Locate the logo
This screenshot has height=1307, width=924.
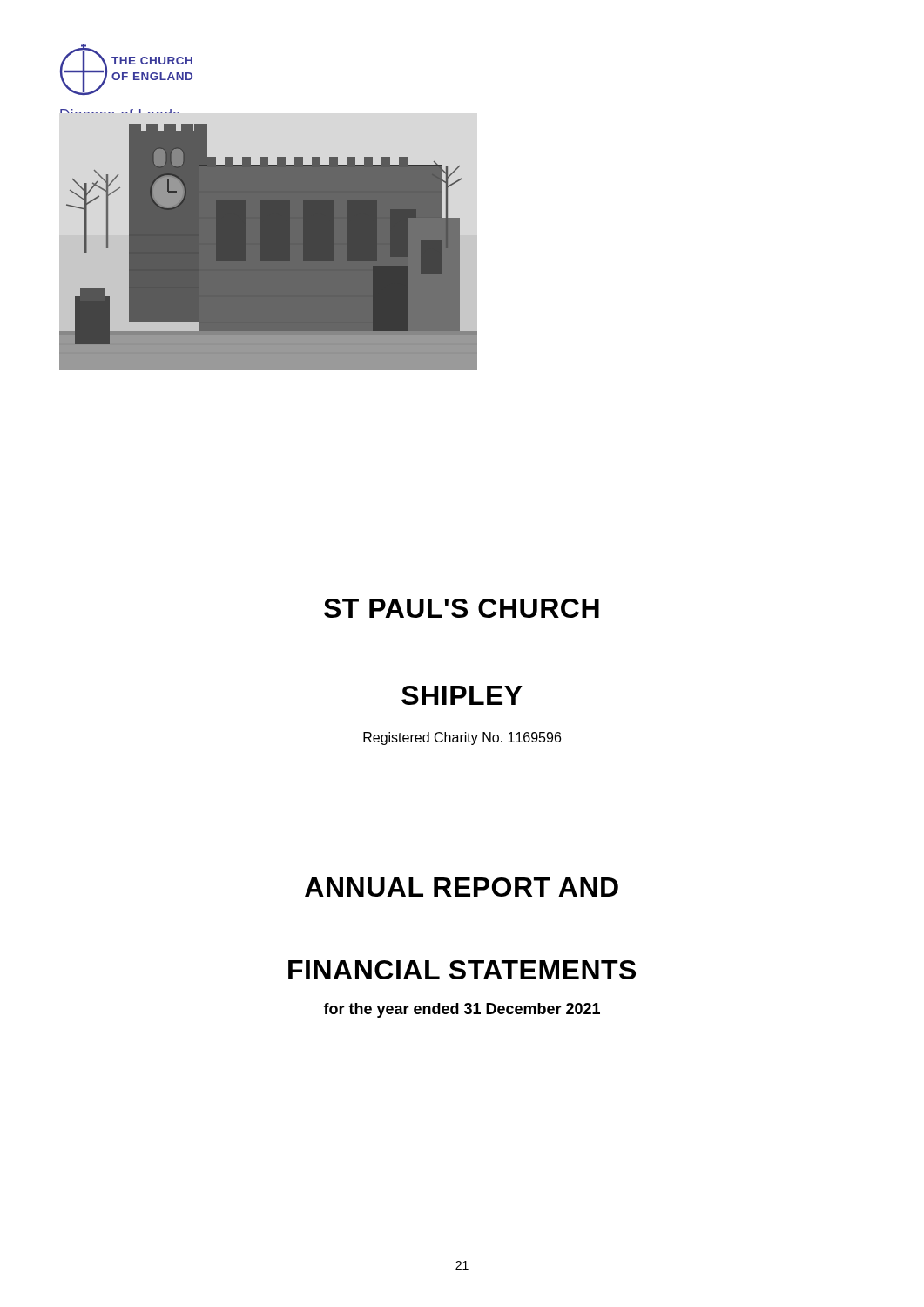[155, 84]
